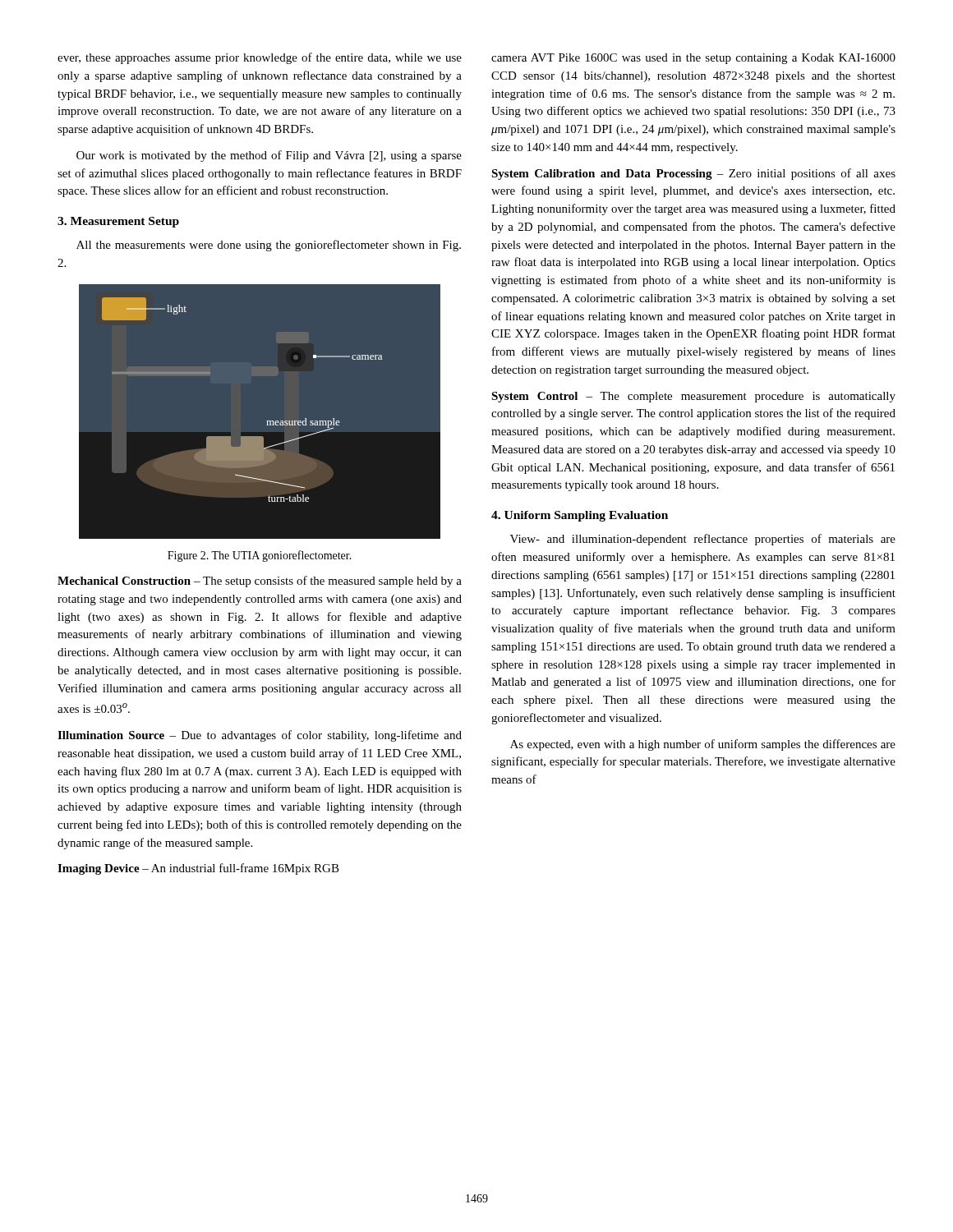
Task: Navigate to the text block starting "All the measurements were done"
Action: (x=260, y=255)
